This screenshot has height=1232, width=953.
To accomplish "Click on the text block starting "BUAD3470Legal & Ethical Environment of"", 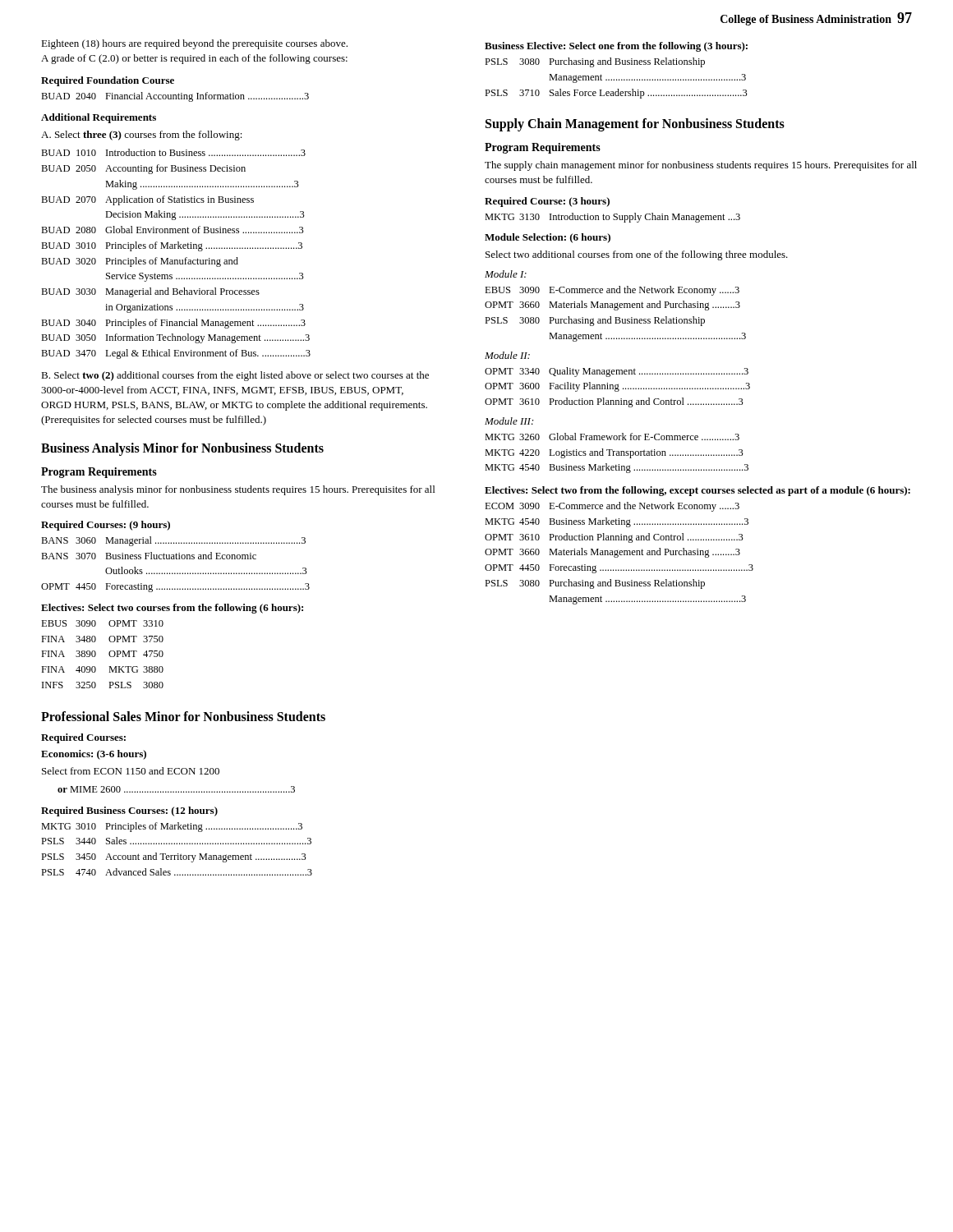I will pyautogui.click(x=238, y=354).
